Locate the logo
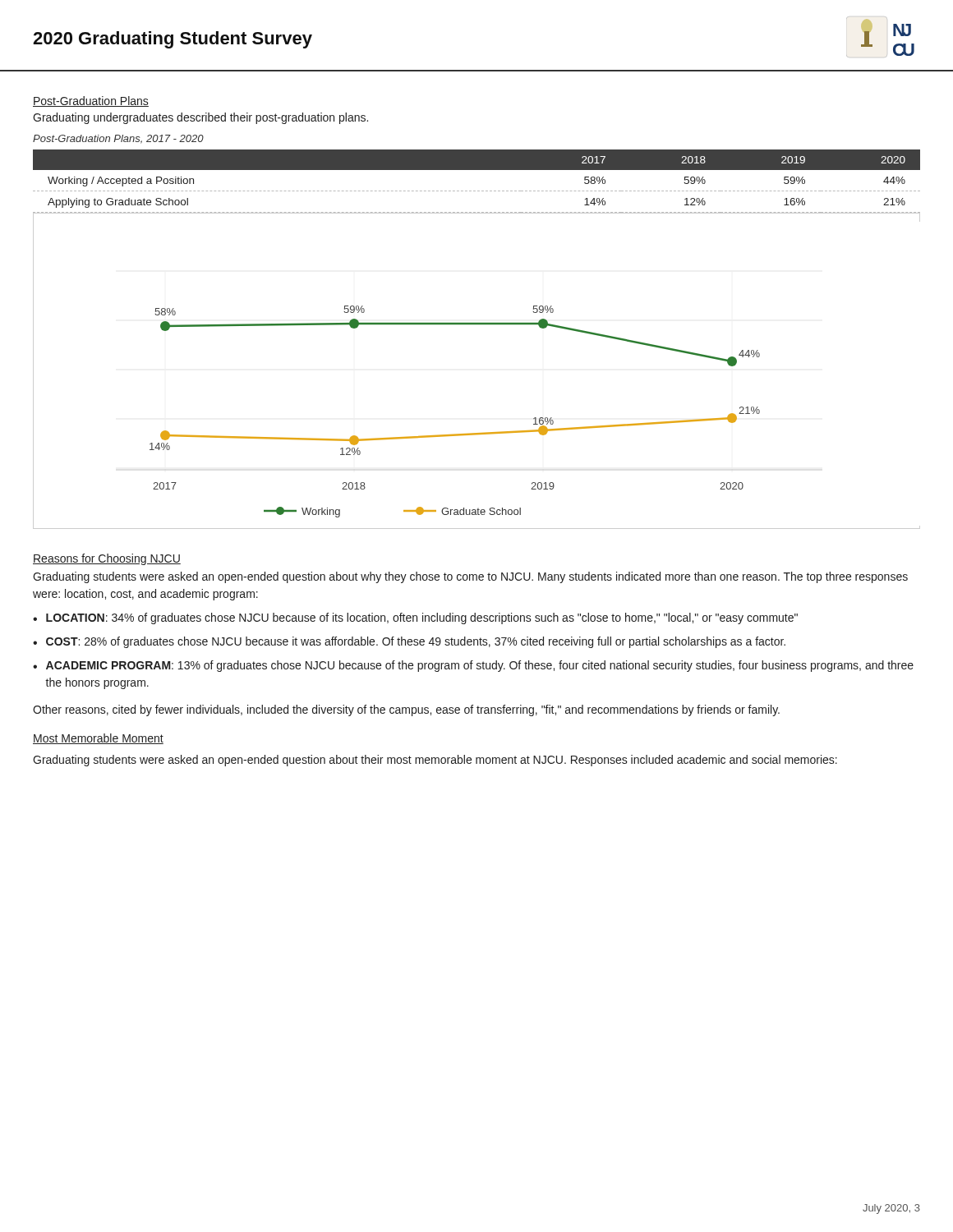The height and width of the screenshot is (1232, 953). coord(883,38)
